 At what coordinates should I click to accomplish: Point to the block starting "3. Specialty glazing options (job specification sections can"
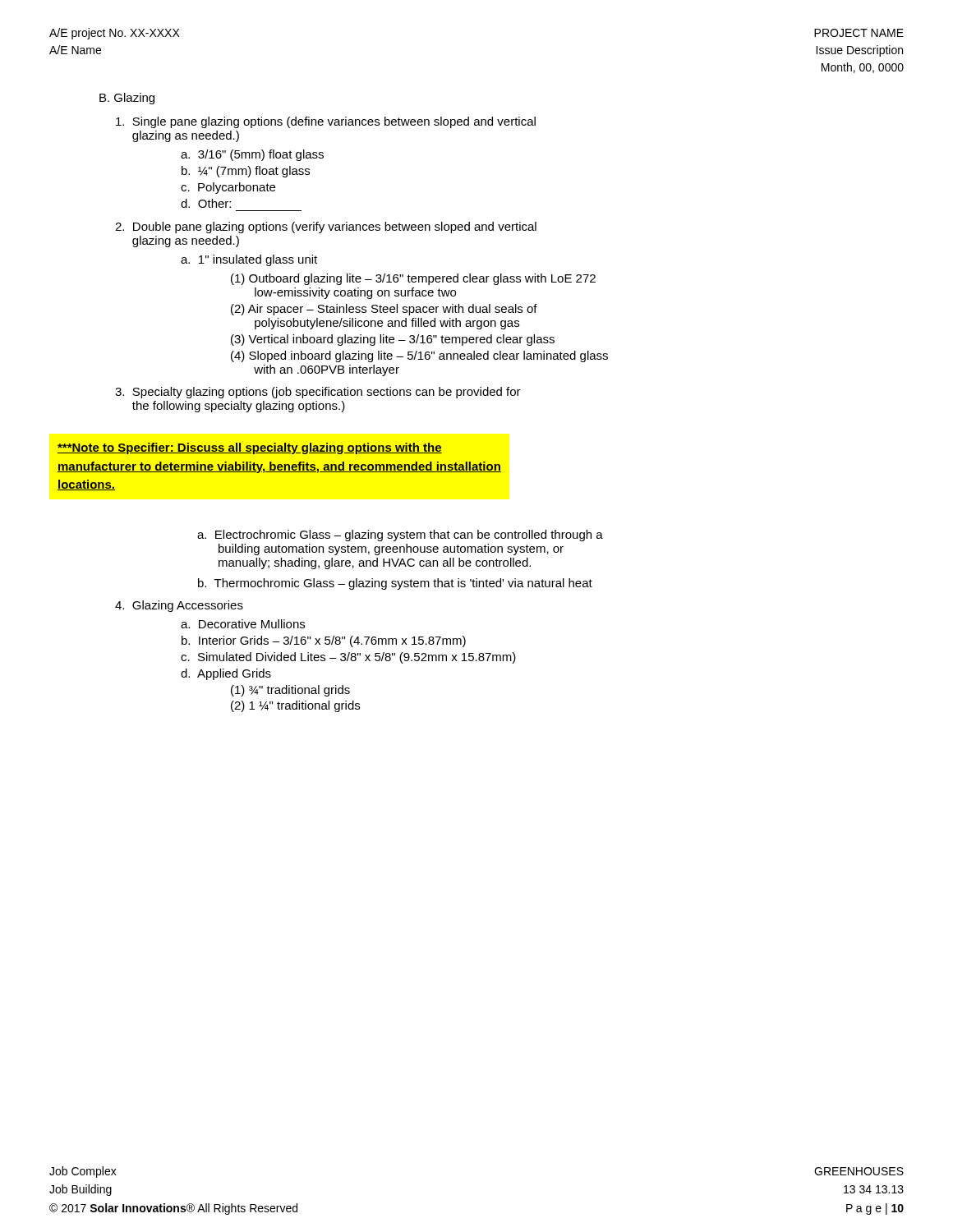pos(509,398)
